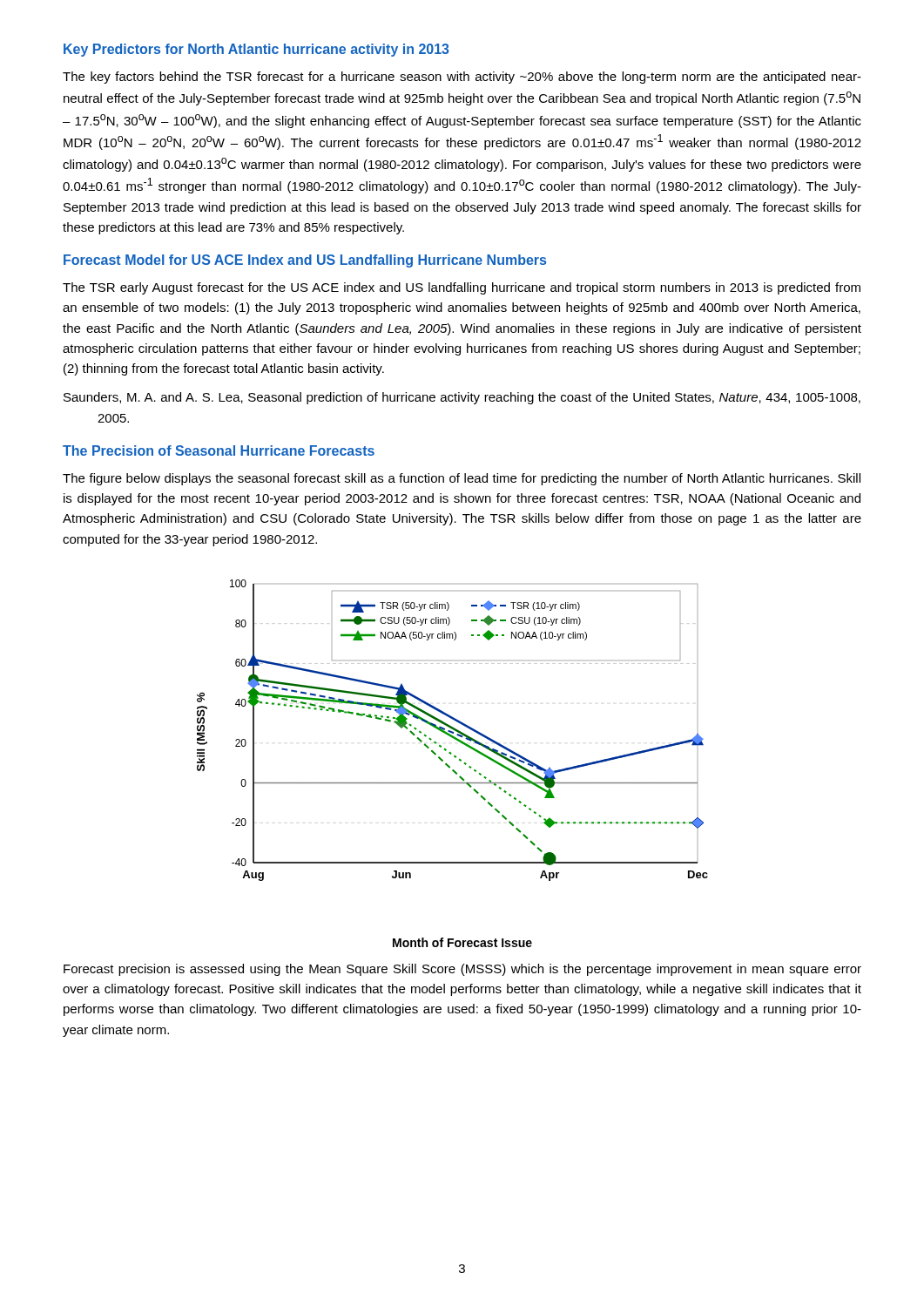The width and height of the screenshot is (924, 1307).
Task: Click the passage that begins "The figure below"
Action: pyautogui.click(x=462, y=508)
